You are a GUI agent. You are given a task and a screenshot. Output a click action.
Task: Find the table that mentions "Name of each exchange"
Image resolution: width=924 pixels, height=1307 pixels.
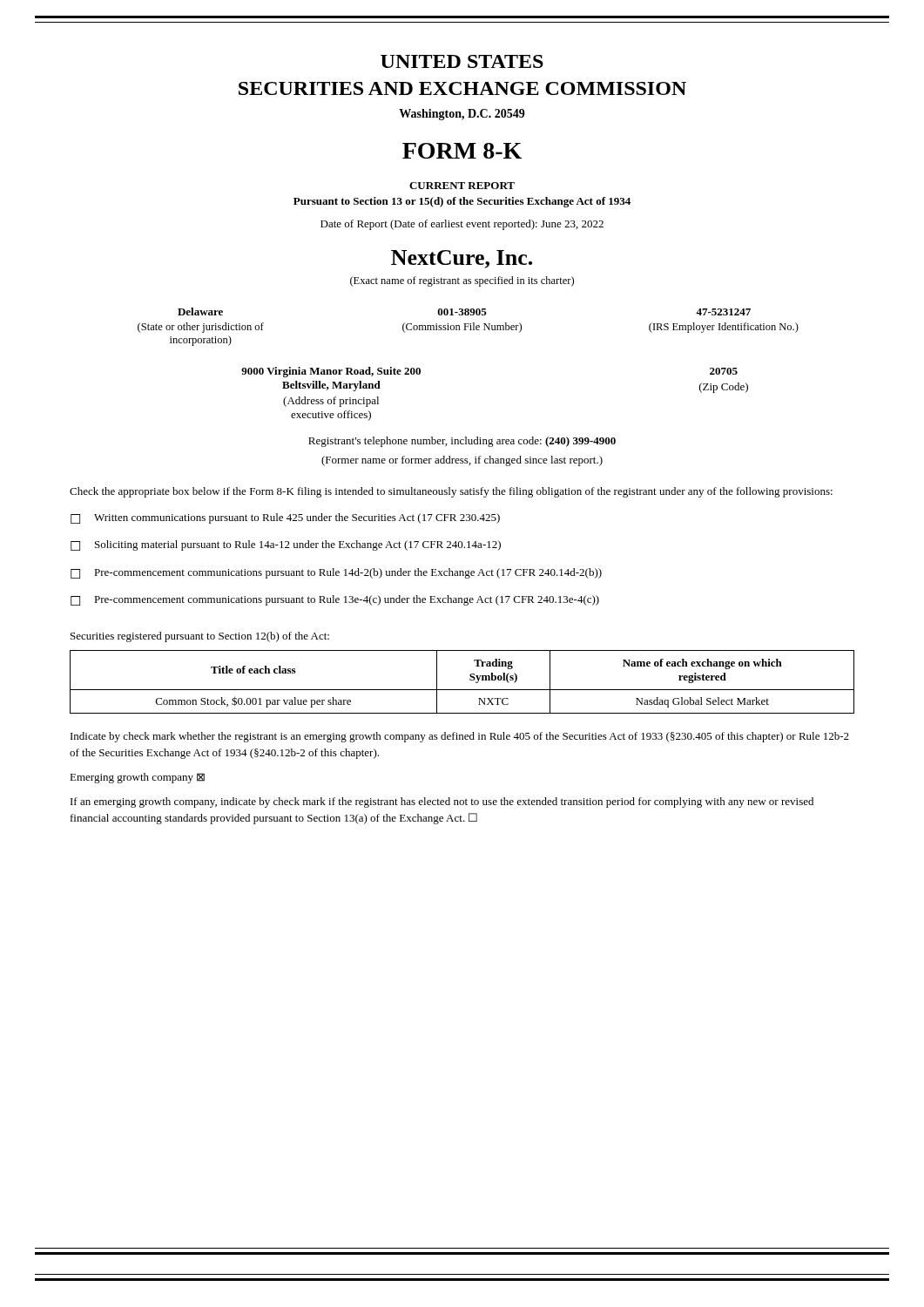(462, 682)
